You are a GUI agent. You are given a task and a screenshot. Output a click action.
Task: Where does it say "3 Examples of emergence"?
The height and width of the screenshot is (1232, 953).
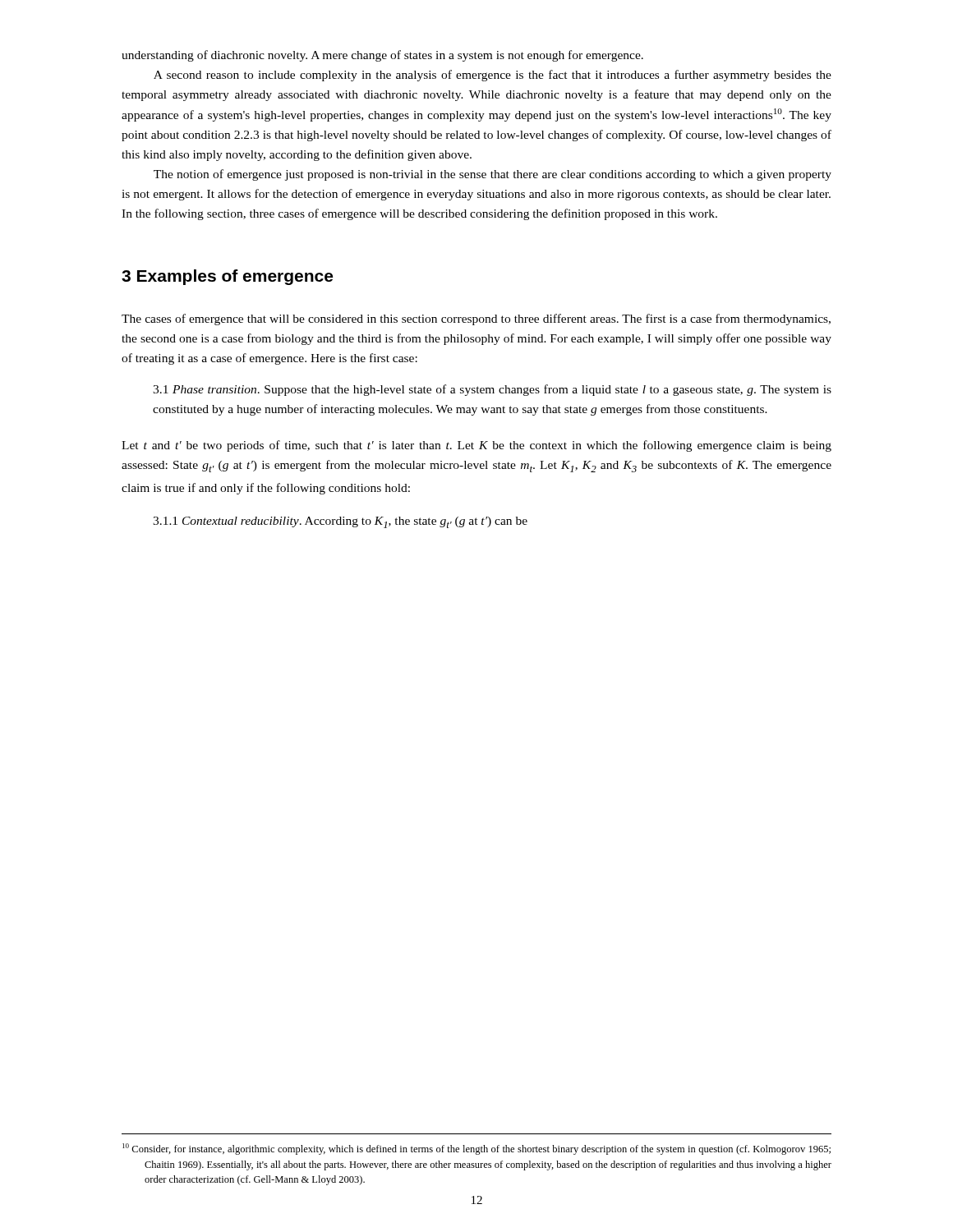(228, 276)
